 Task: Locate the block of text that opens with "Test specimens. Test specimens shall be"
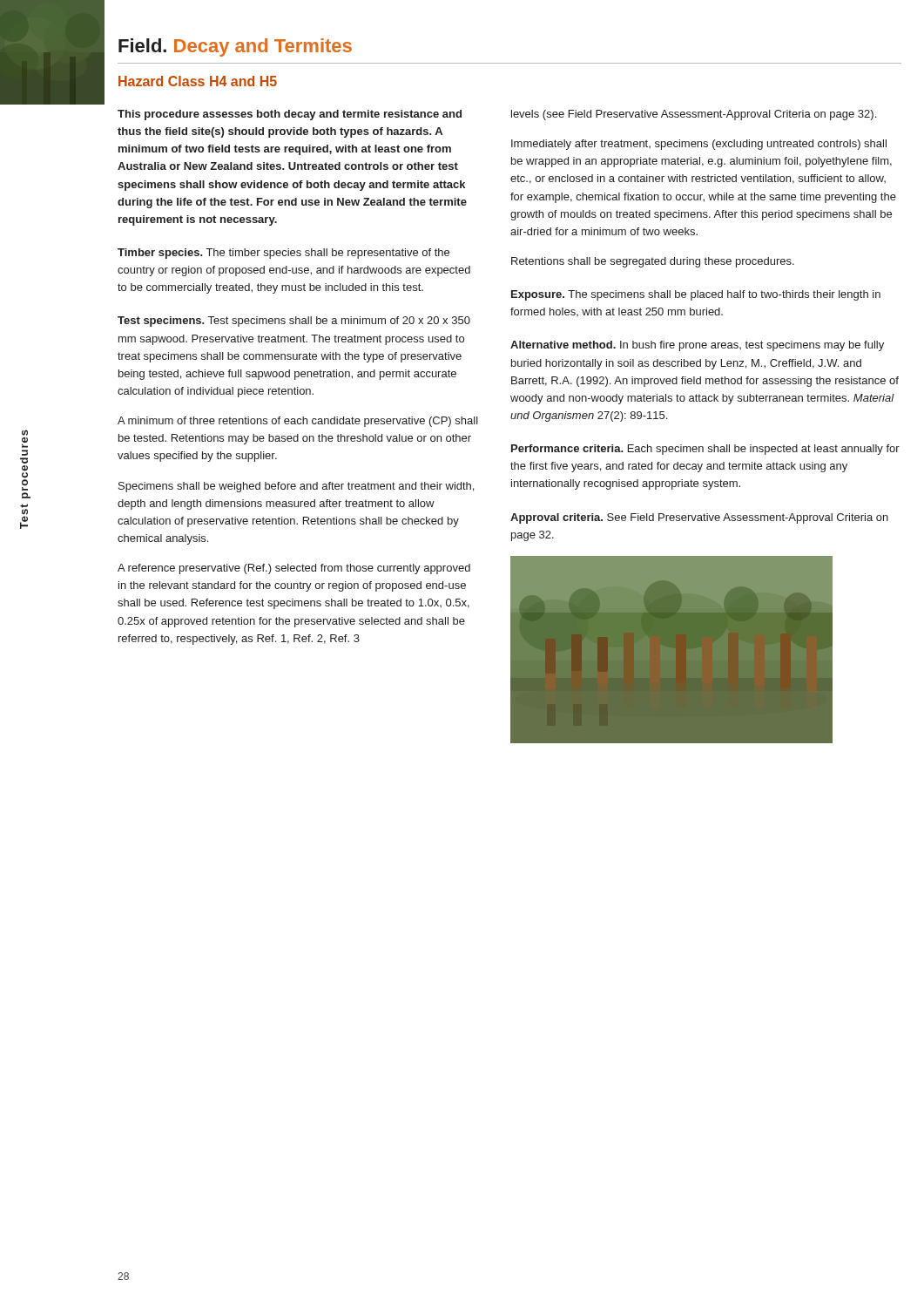pos(294,356)
